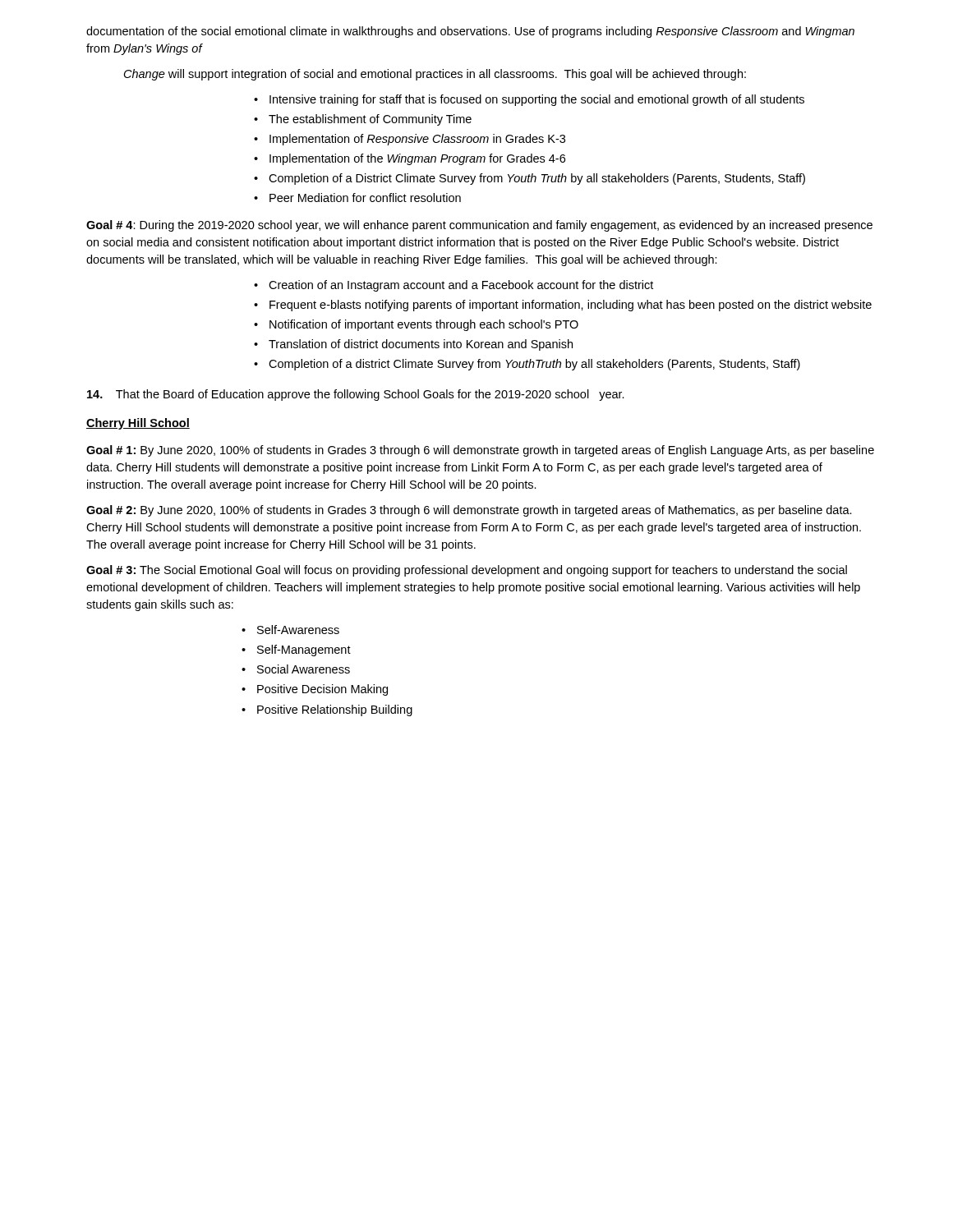Find the block on this page that starts "Translation of district documents into Korean"

click(421, 344)
